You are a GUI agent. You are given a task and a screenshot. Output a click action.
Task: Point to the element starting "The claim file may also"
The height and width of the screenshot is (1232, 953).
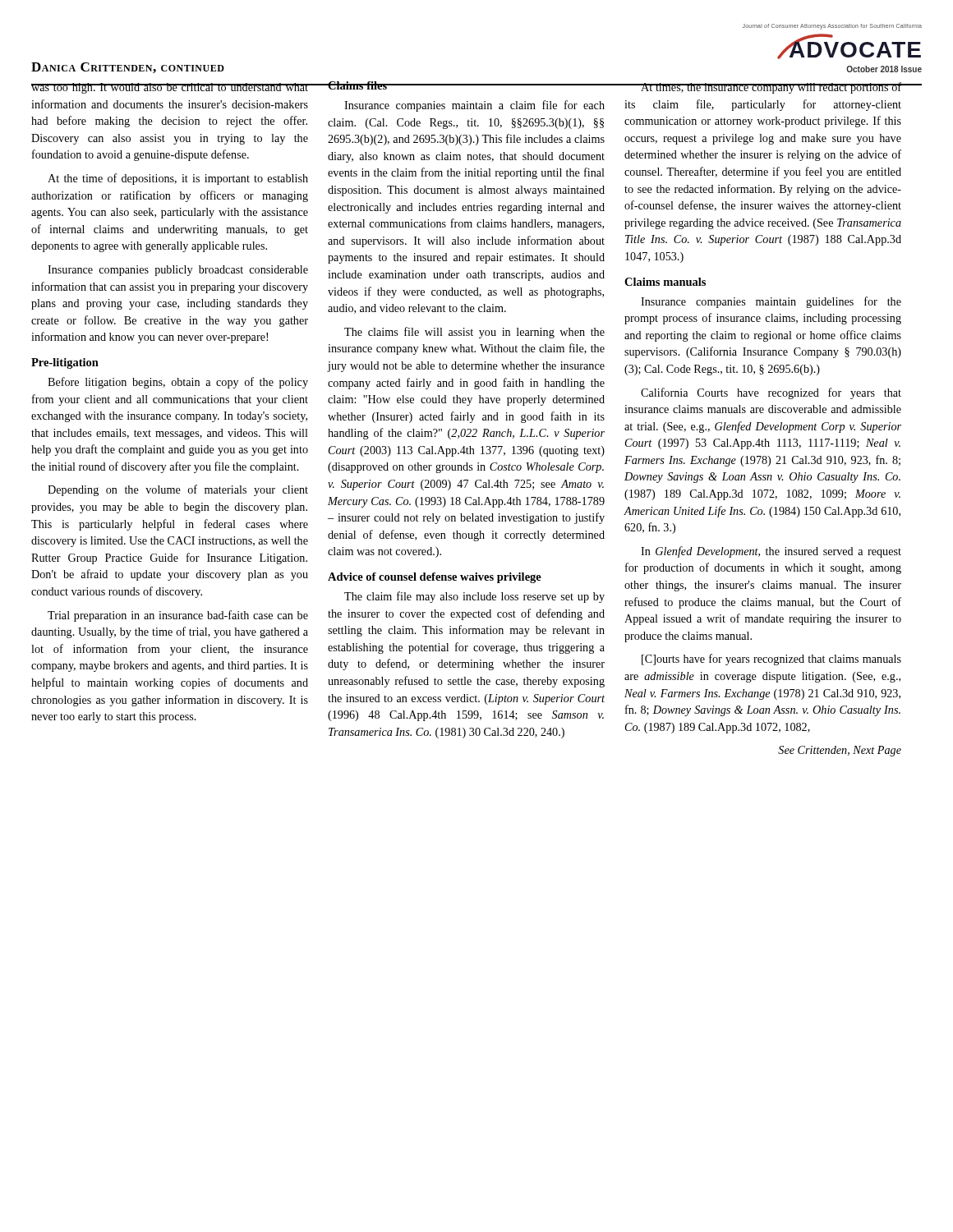(466, 664)
